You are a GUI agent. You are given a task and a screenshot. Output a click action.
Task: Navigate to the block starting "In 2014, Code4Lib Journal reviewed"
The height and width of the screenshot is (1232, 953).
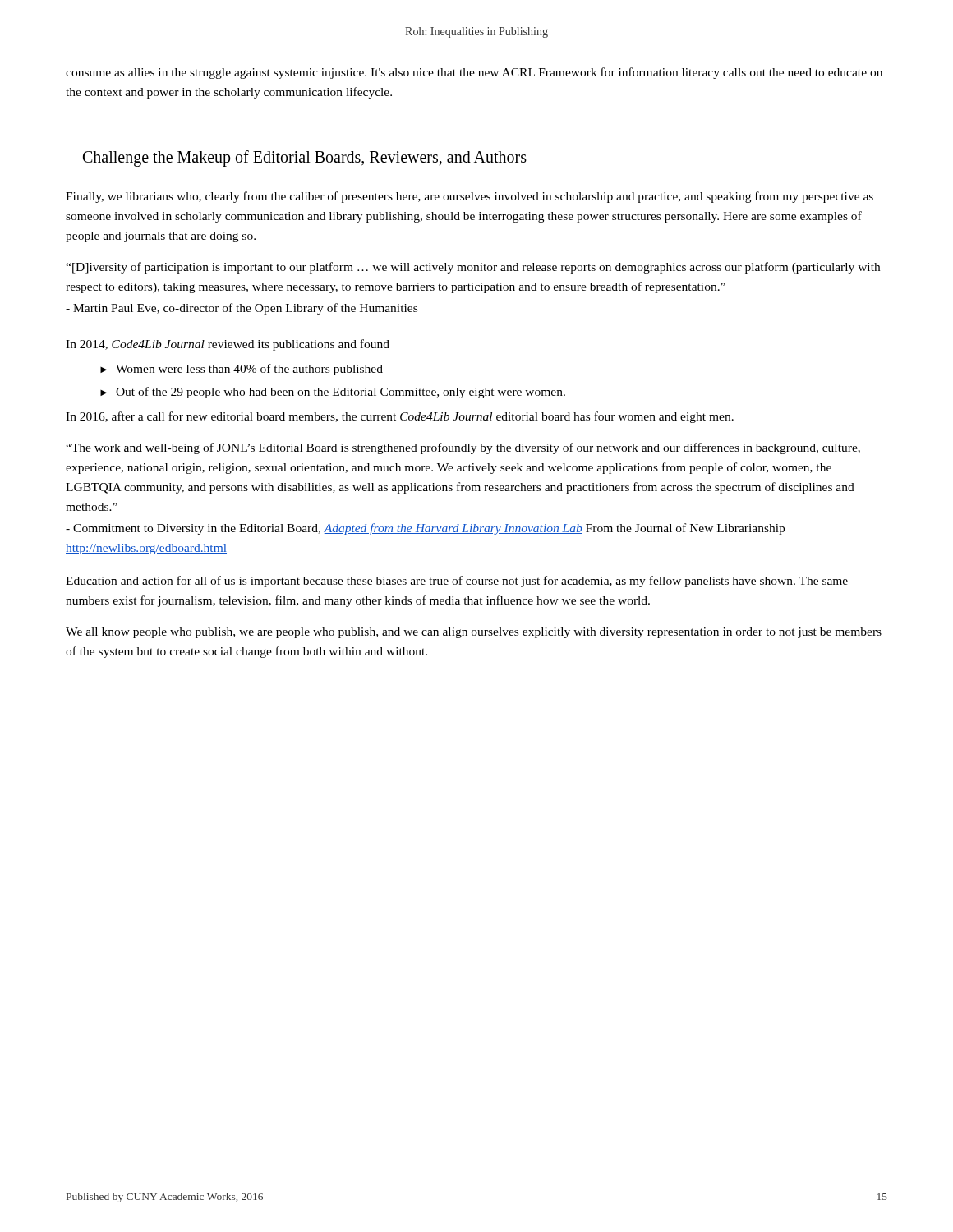coord(228,344)
